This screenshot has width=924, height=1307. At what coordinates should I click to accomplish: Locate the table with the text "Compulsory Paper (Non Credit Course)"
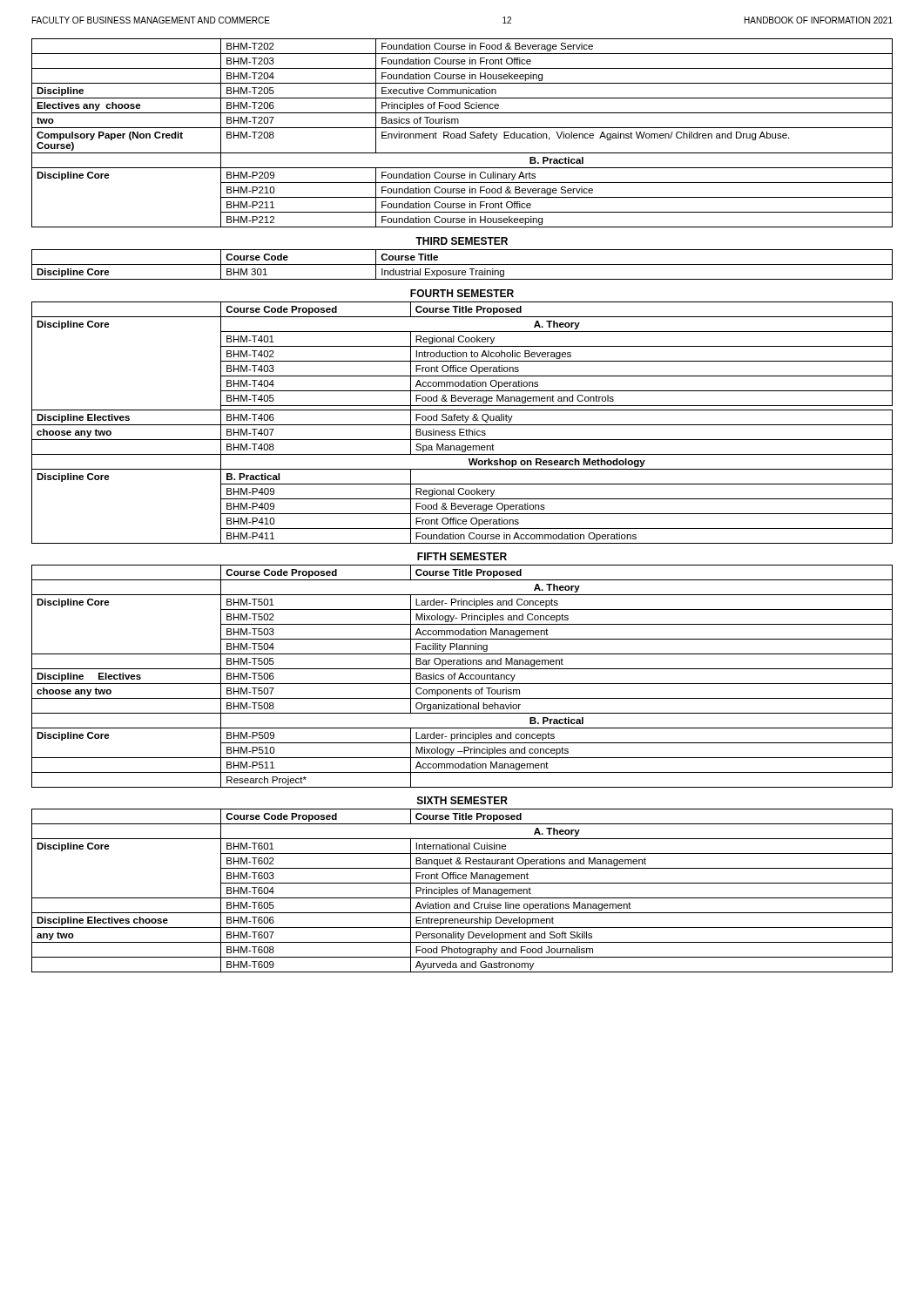pos(462,133)
